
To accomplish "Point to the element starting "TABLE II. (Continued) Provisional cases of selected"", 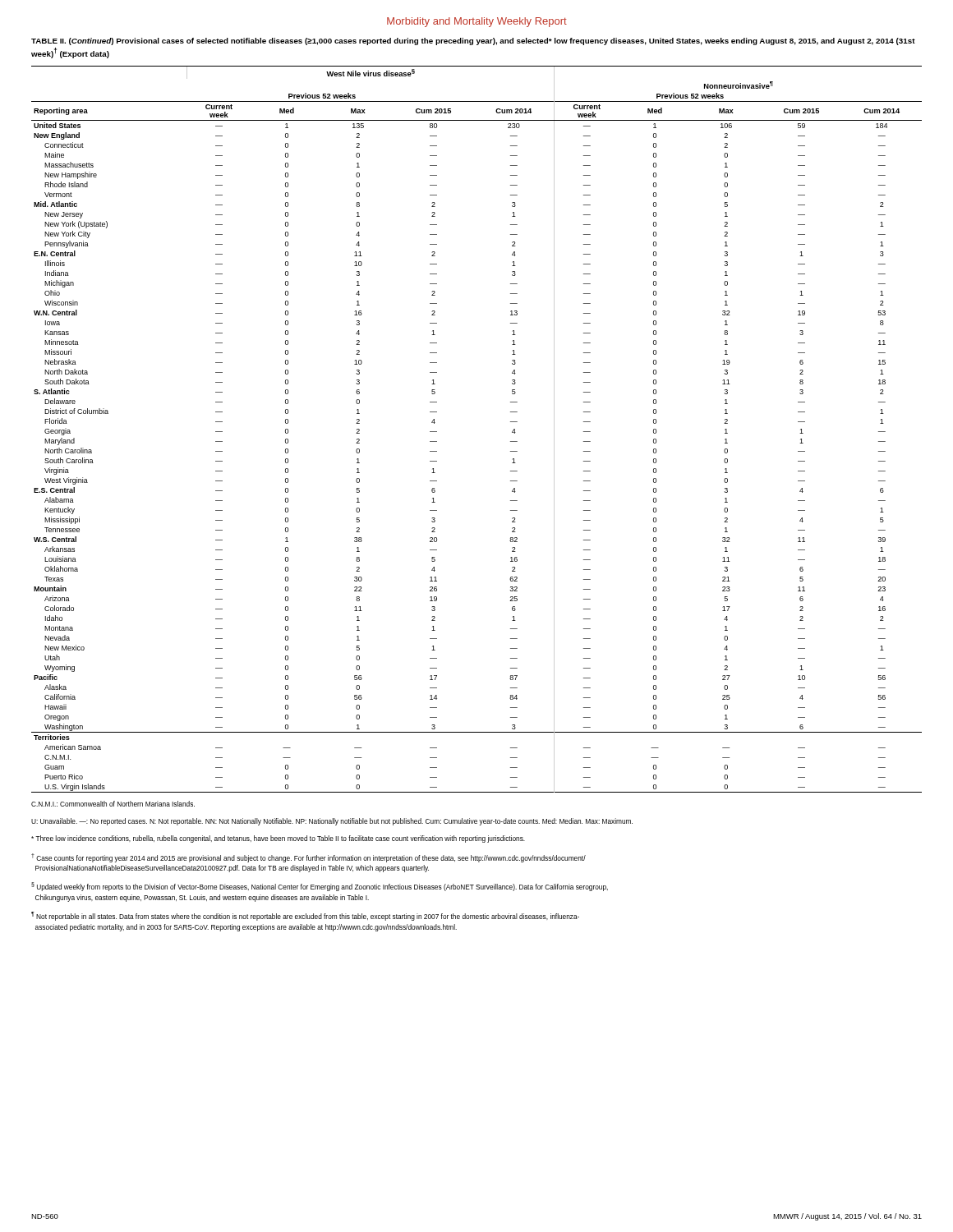I will point(473,47).
